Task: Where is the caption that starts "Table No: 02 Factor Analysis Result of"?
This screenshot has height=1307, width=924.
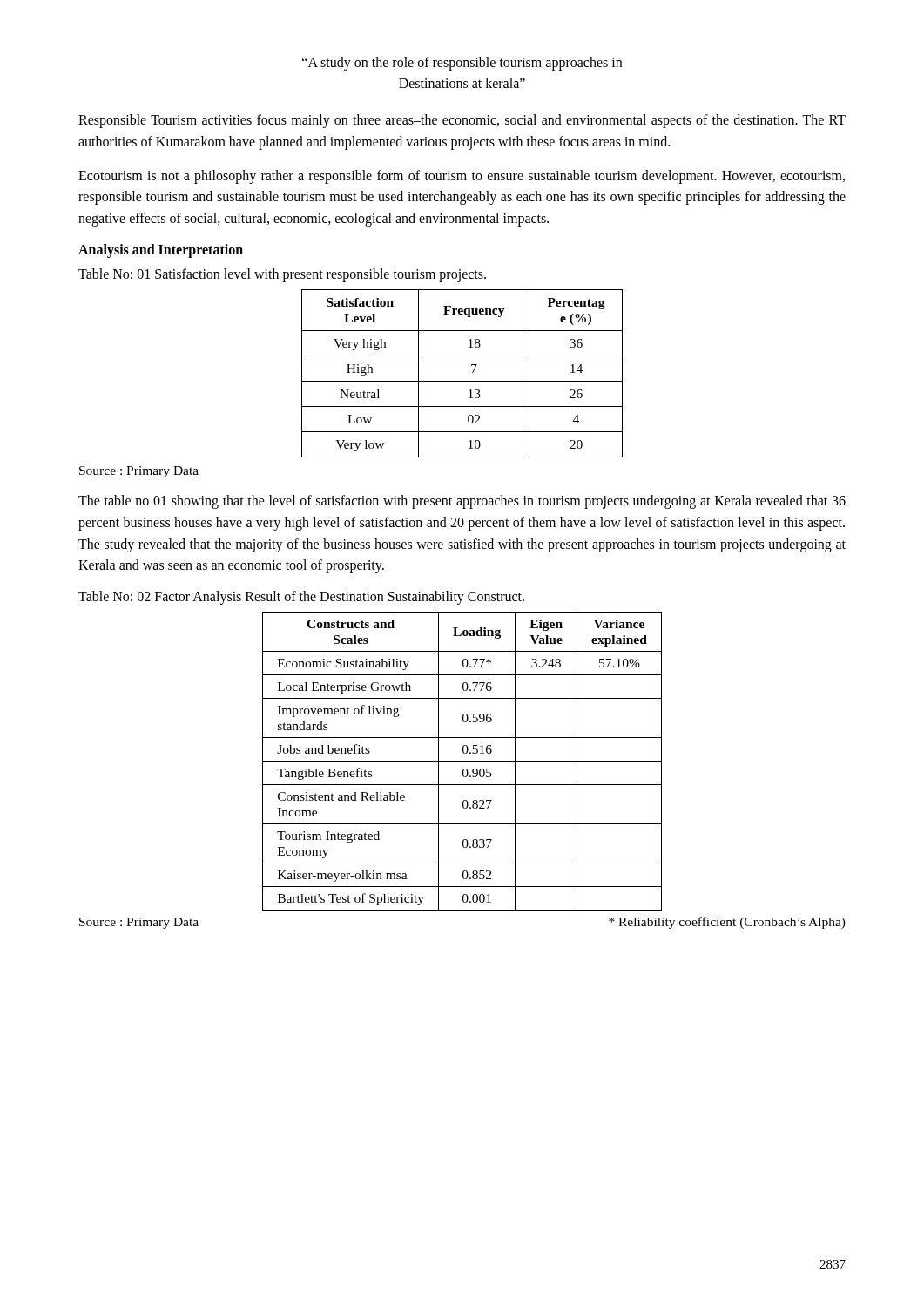Action: [302, 597]
